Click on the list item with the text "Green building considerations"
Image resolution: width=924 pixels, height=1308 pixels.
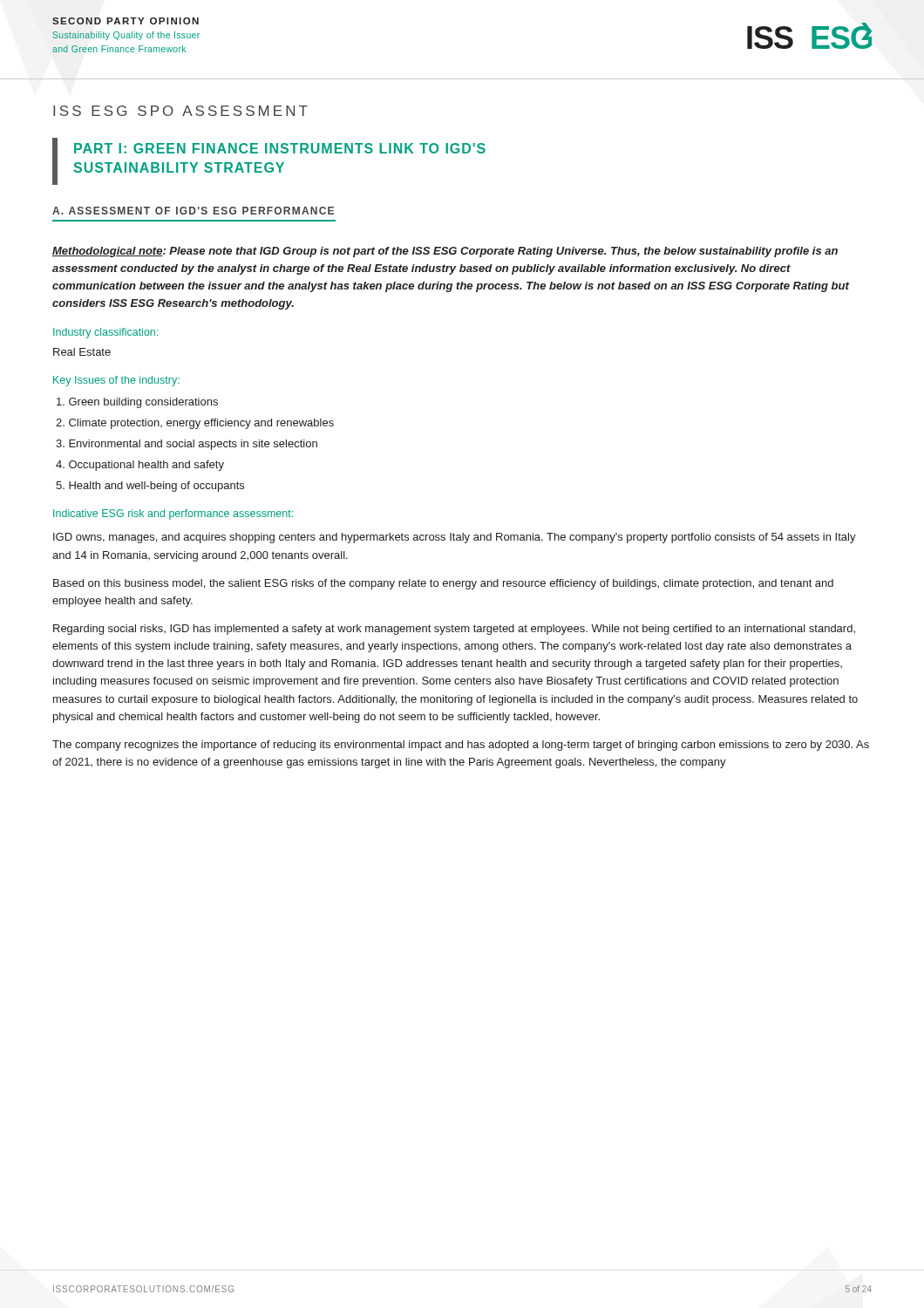point(137,401)
